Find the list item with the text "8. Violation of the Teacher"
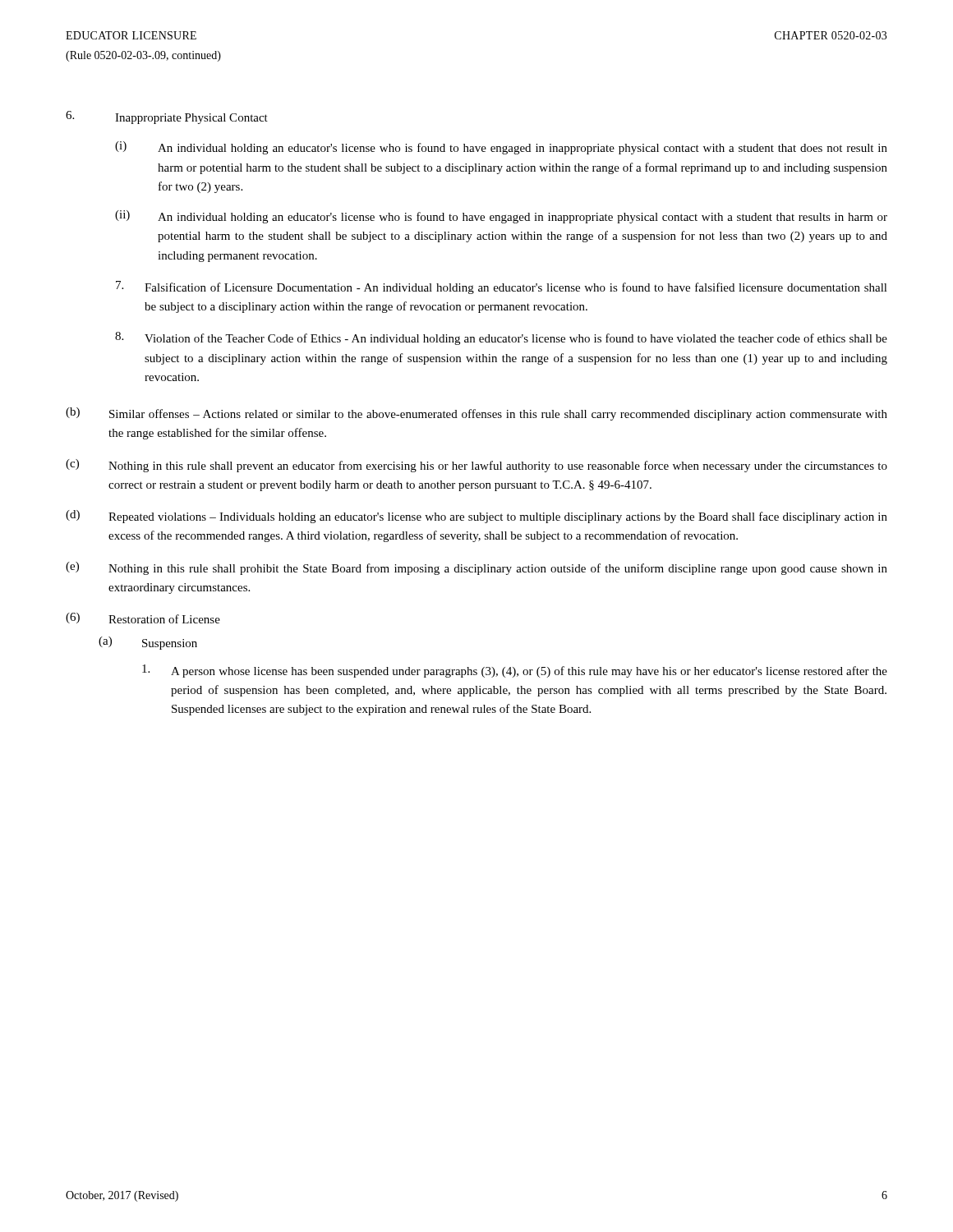The image size is (953, 1232). pos(501,358)
